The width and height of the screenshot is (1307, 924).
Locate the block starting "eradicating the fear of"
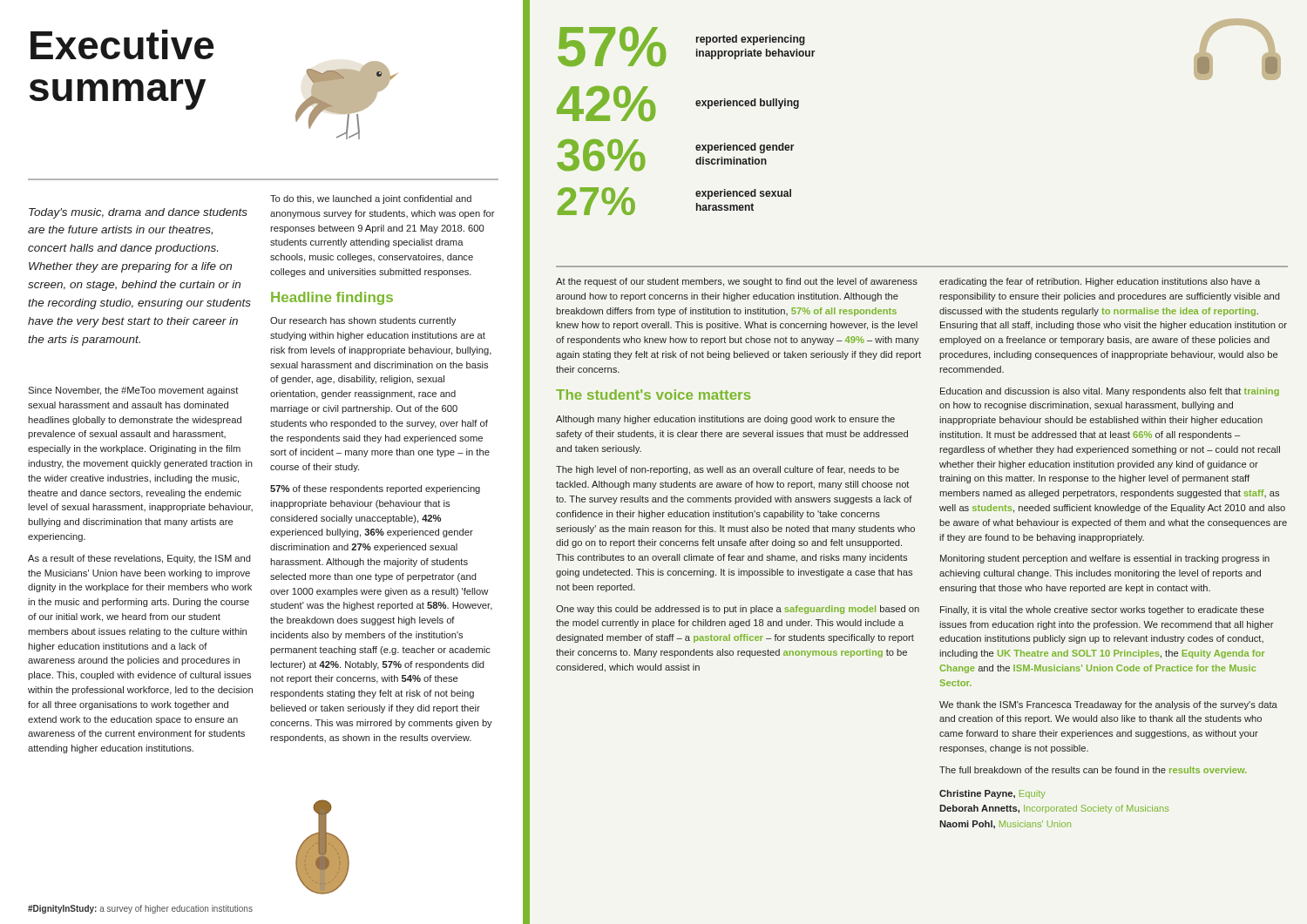coord(1114,554)
